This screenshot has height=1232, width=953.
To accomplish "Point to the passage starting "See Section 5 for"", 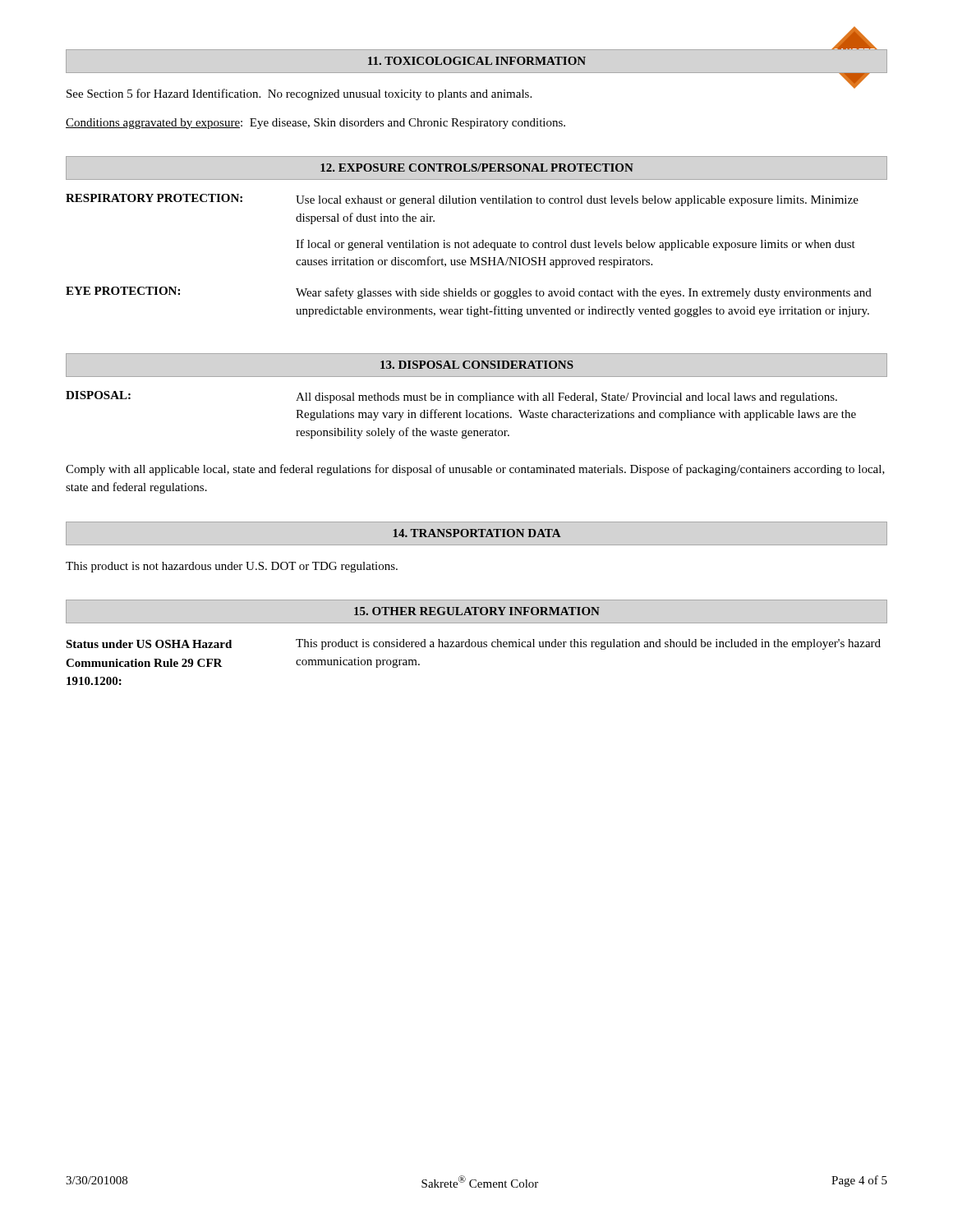I will pos(299,94).
